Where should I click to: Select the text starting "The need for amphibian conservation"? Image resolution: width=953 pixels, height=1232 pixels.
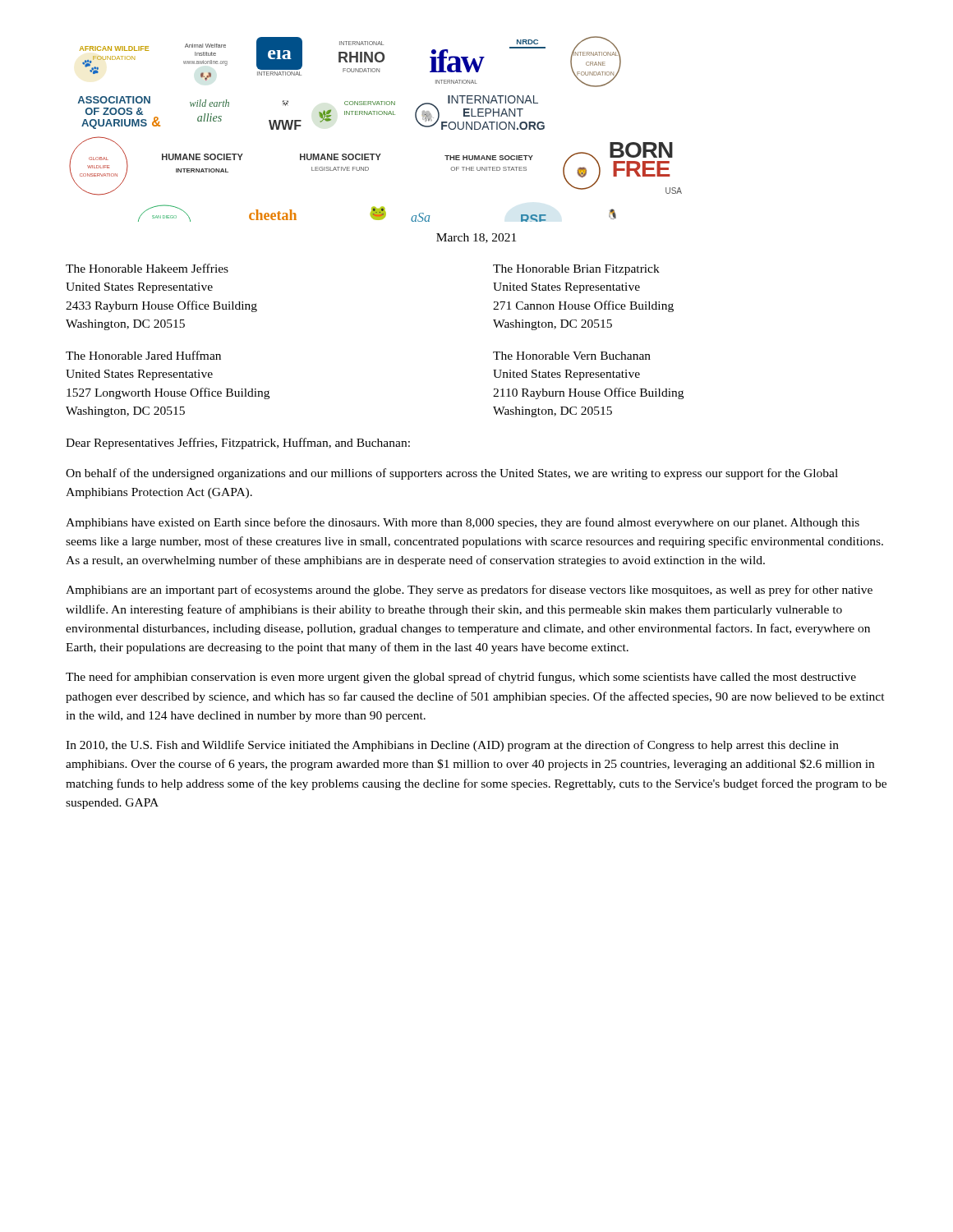pyautogui.click(x=475, y=696)
